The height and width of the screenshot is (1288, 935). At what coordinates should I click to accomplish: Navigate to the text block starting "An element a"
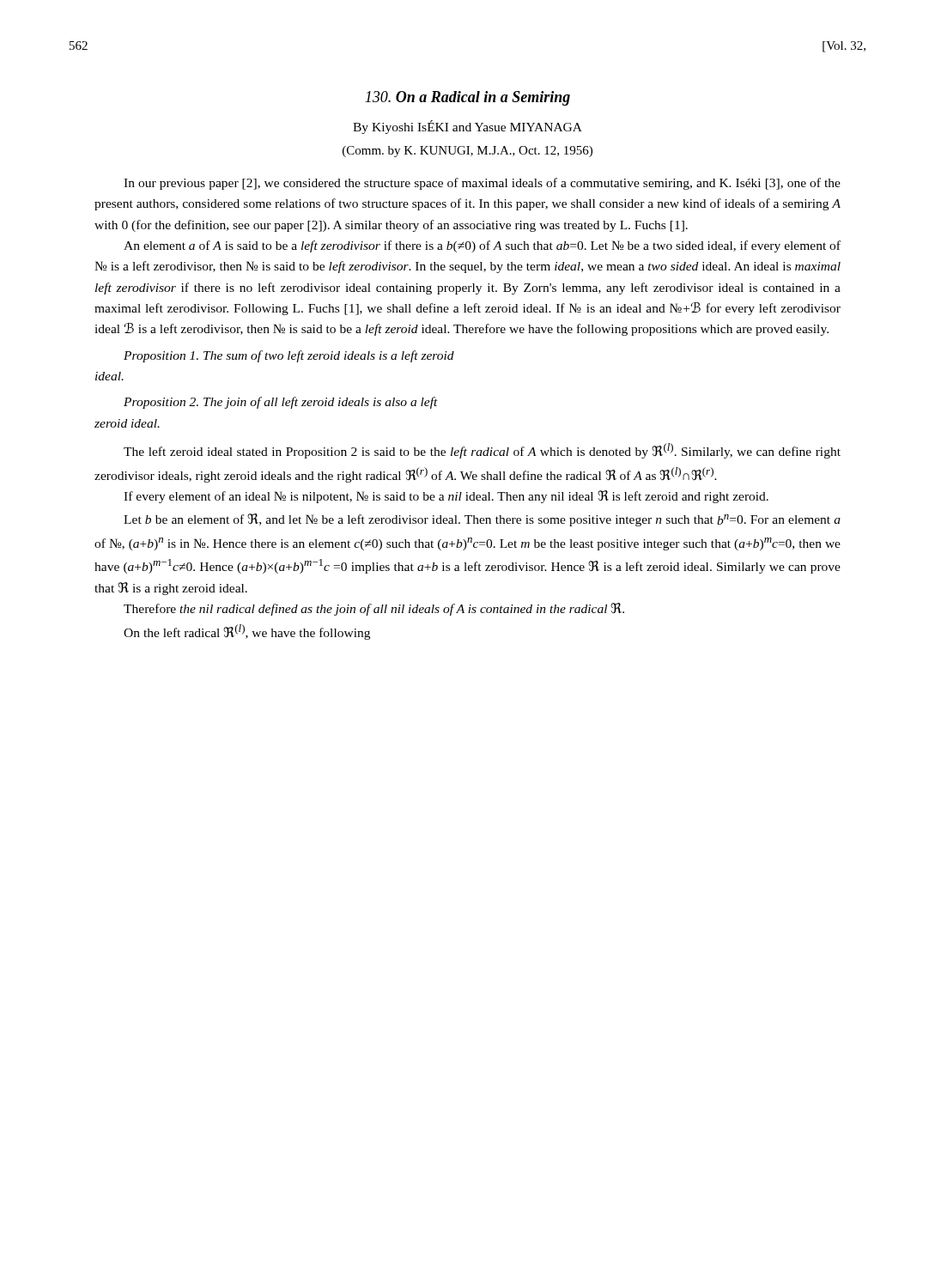click(x=468, y=288)
